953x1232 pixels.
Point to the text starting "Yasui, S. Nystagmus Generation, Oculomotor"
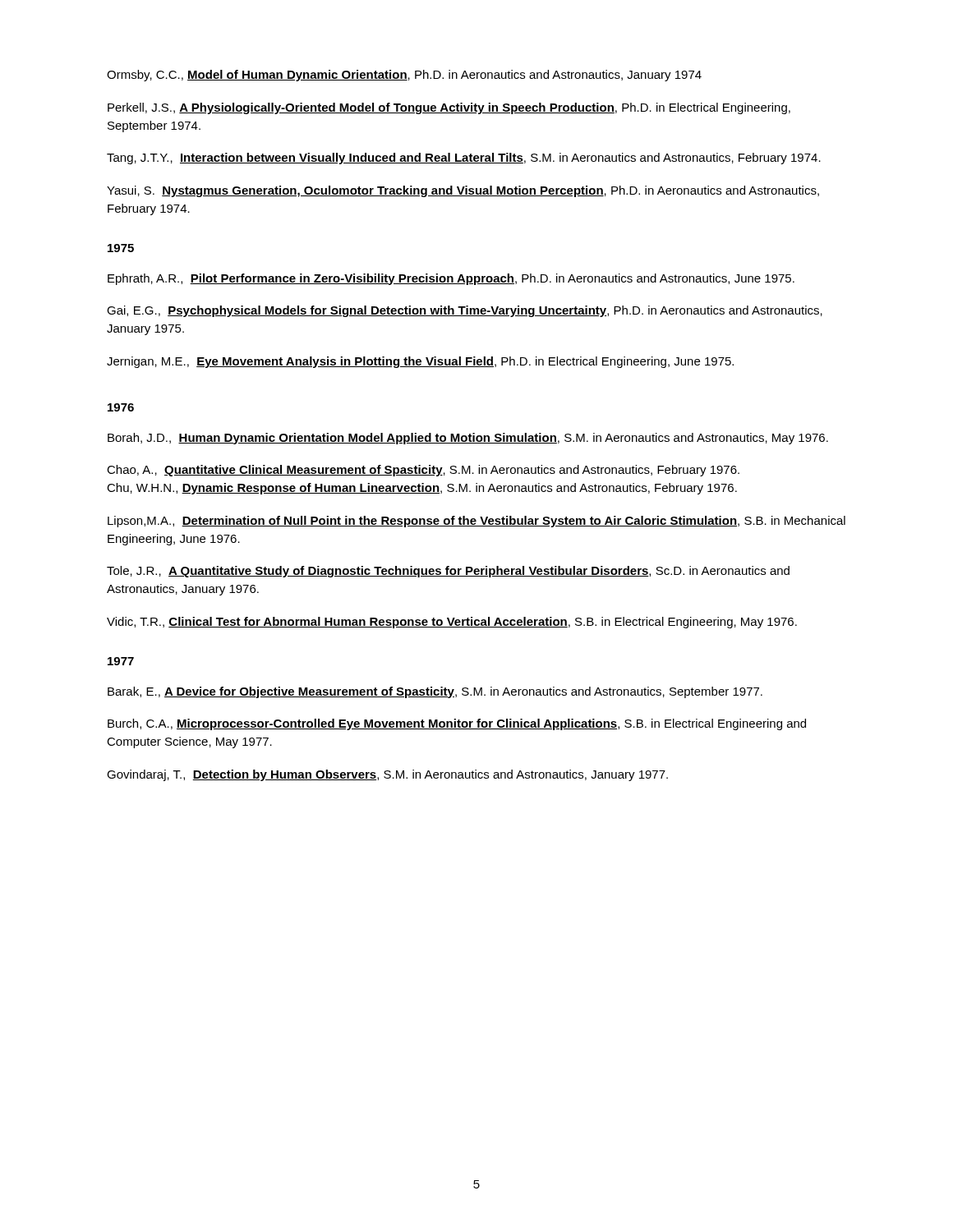[463, 199]
